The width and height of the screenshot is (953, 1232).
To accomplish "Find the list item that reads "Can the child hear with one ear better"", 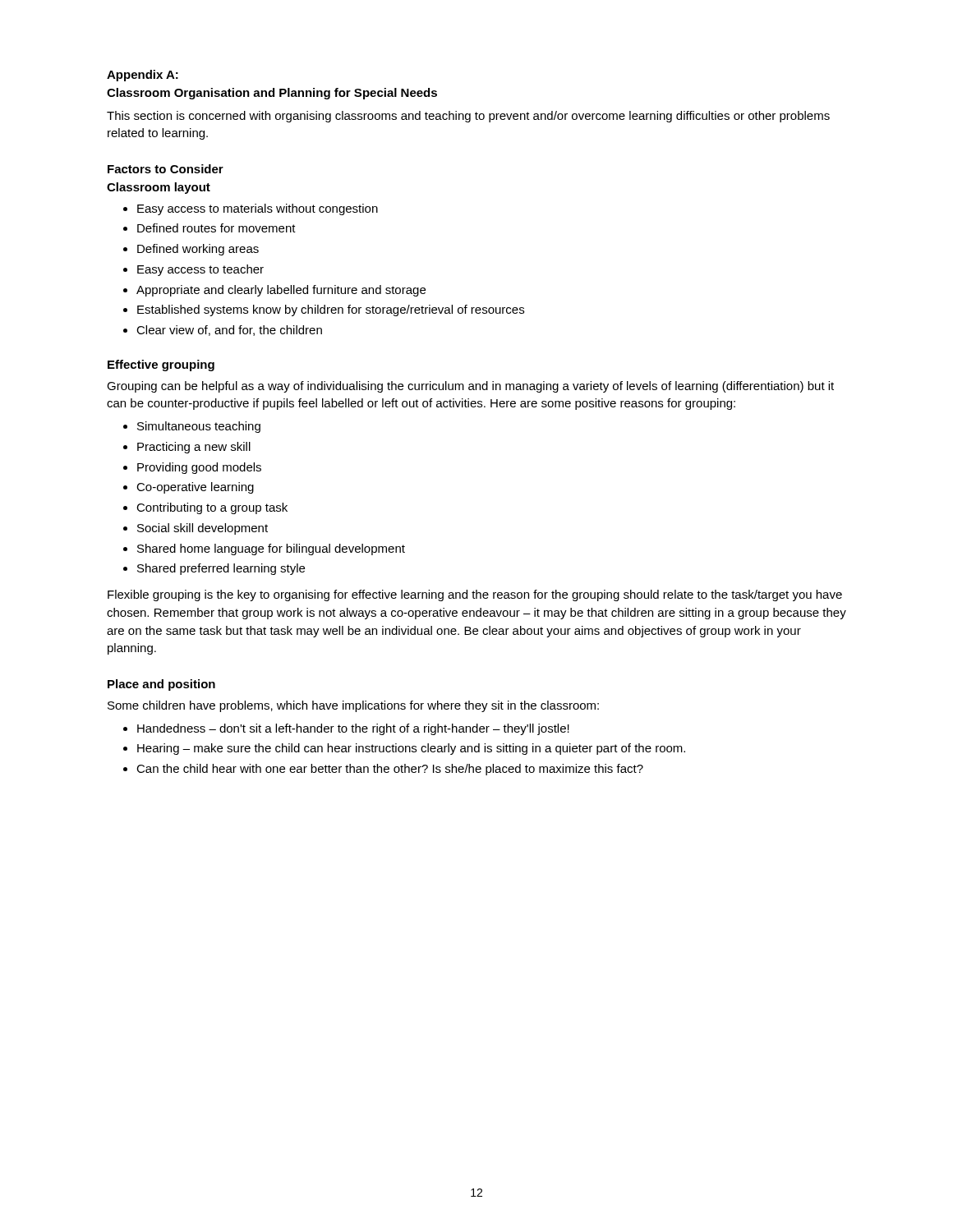I will (x=476, y=769).
